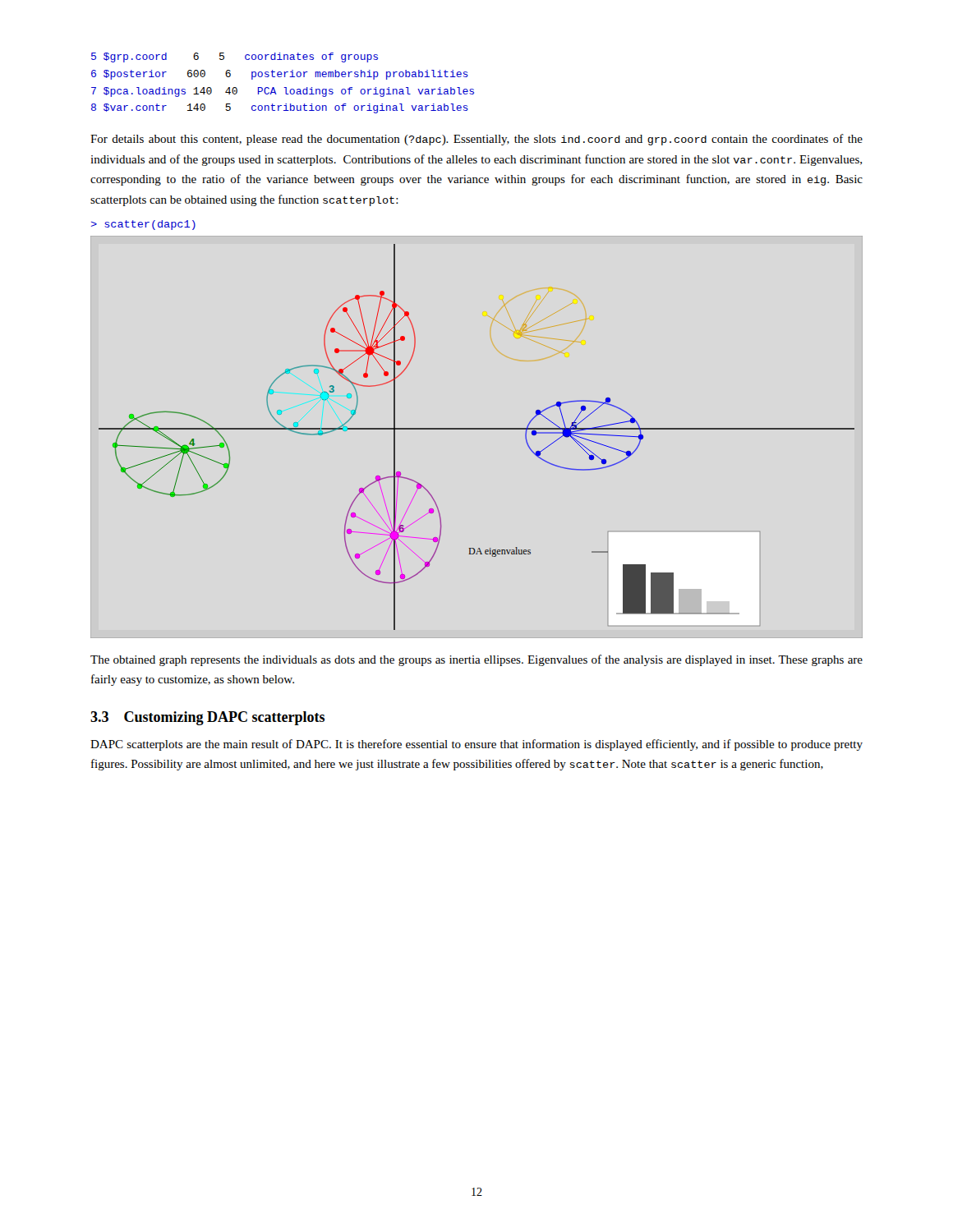This screenshot has width=953, height=1232.
Task: Click on the text starting "3.3 Customizing DAPC scatterplots"
Action: (x=208, y=717)
